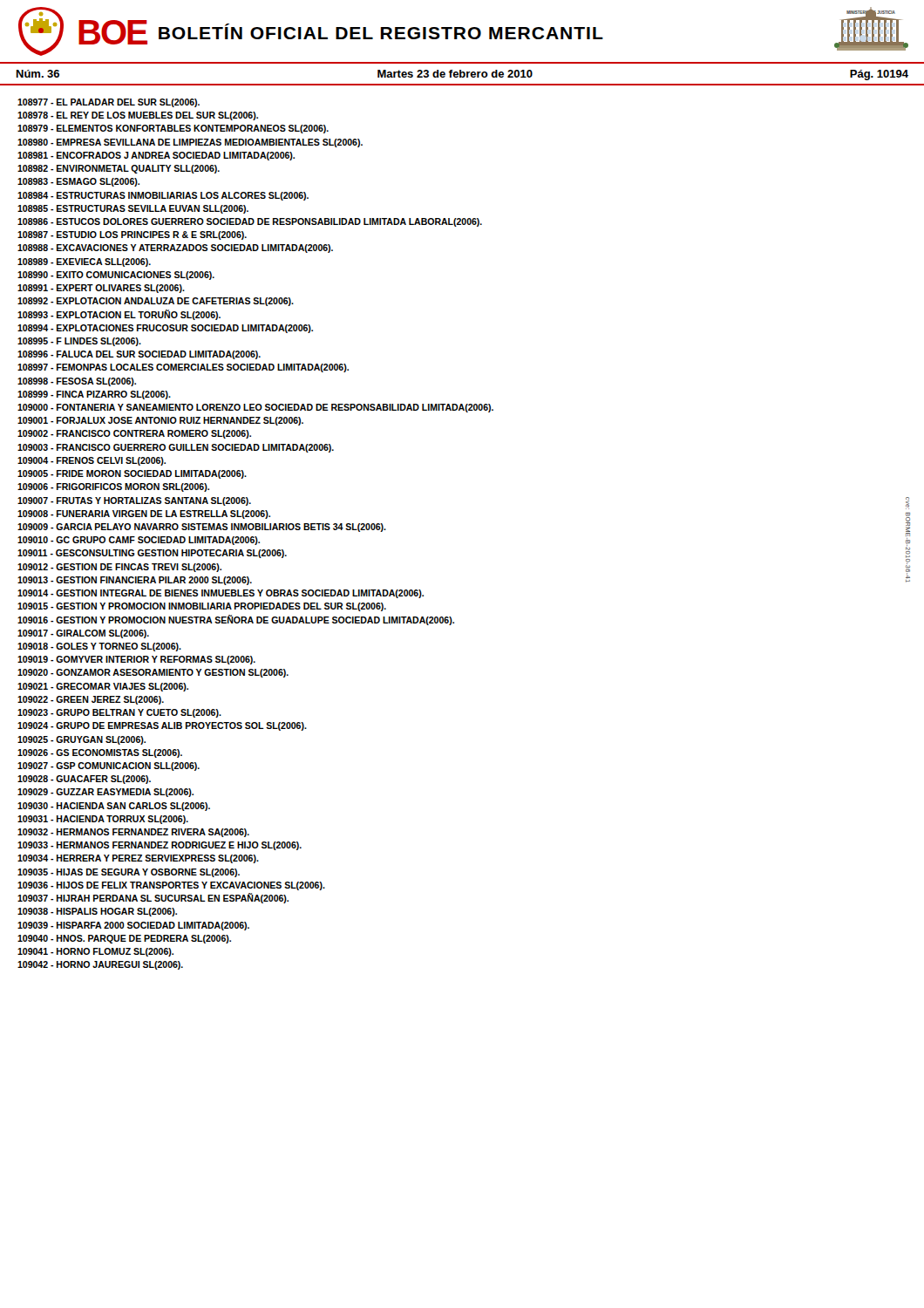This screenshot has width=924, height=1308.
Task: Locate the text block starting "108998 - FESOSA SL(2006)."
Action: 77,381
